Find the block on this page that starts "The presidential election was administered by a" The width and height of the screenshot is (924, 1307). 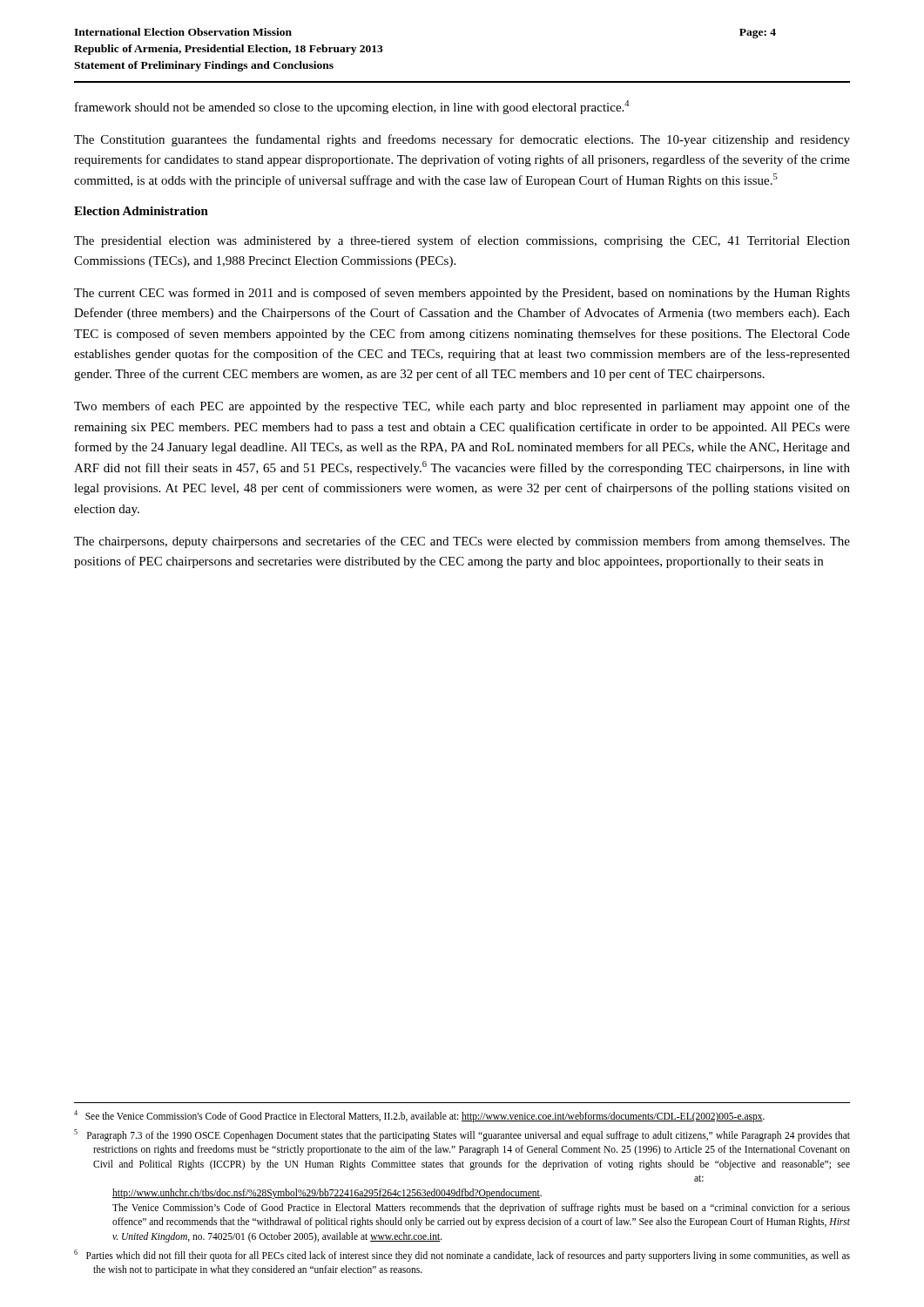point(462,250)
